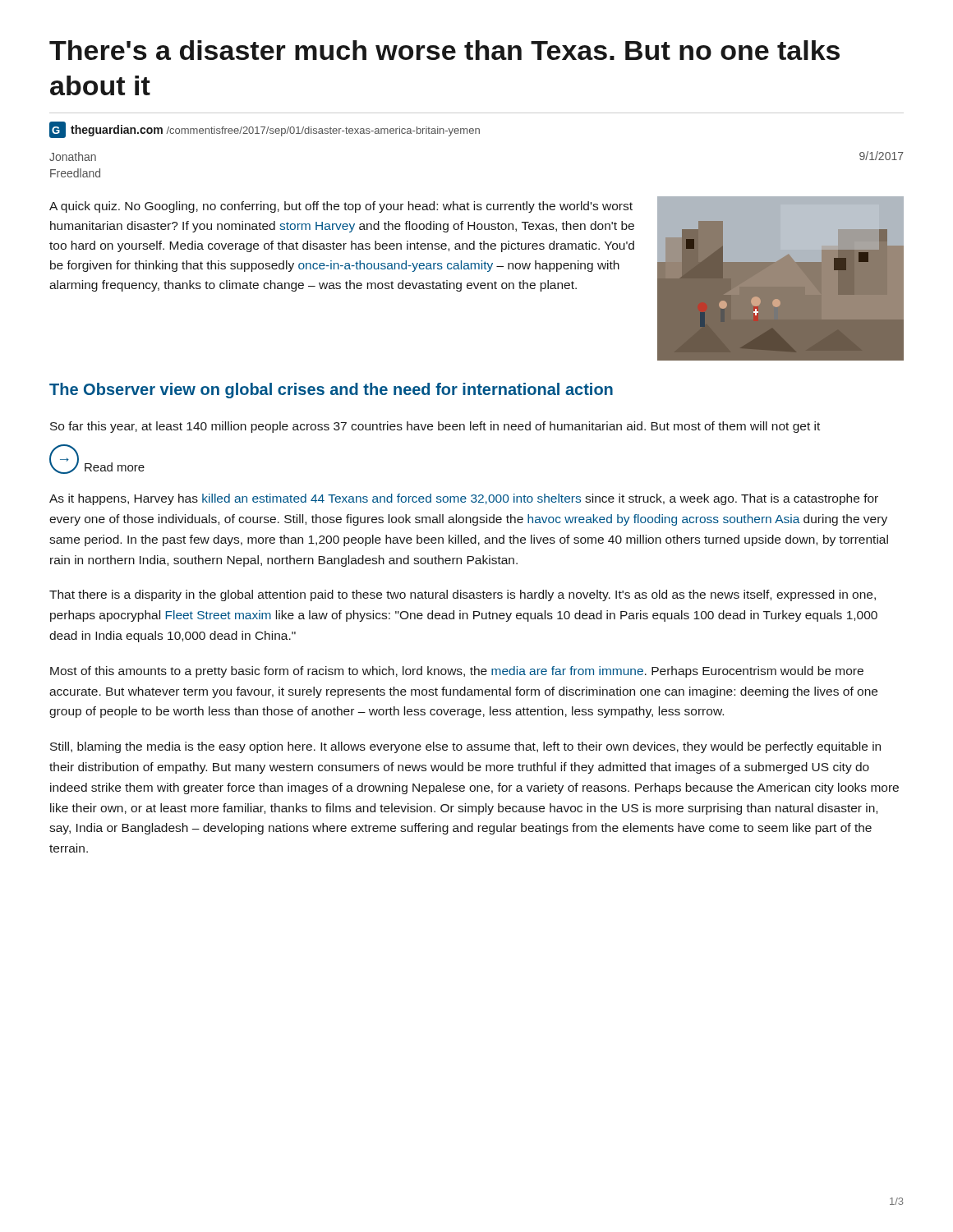This screenshot has width=953, height=1232.
Task: Locate the text block starting "So far this"
Action: [435, 426]
